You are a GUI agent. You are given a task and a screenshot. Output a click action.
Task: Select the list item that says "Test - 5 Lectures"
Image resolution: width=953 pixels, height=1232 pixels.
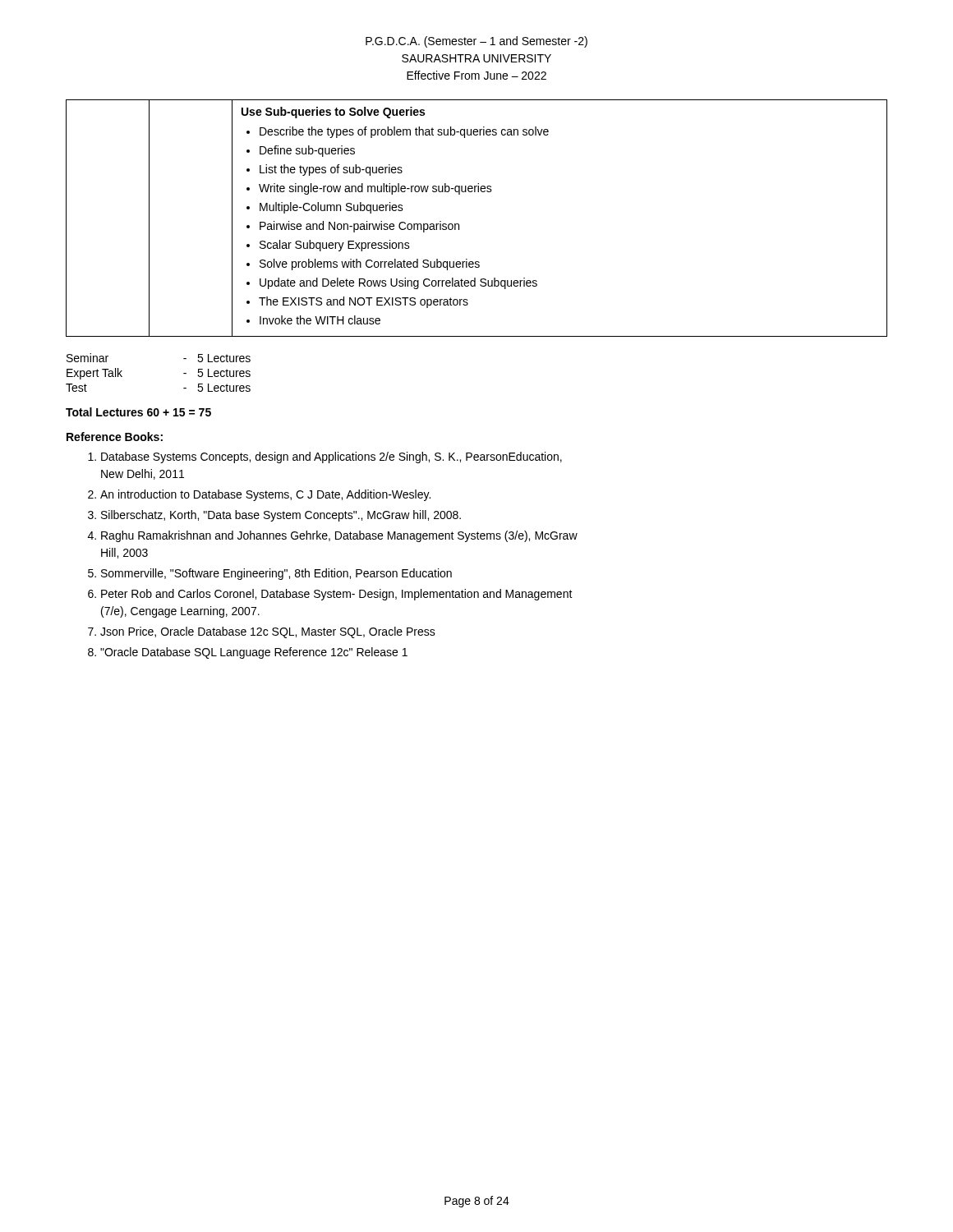181,388
